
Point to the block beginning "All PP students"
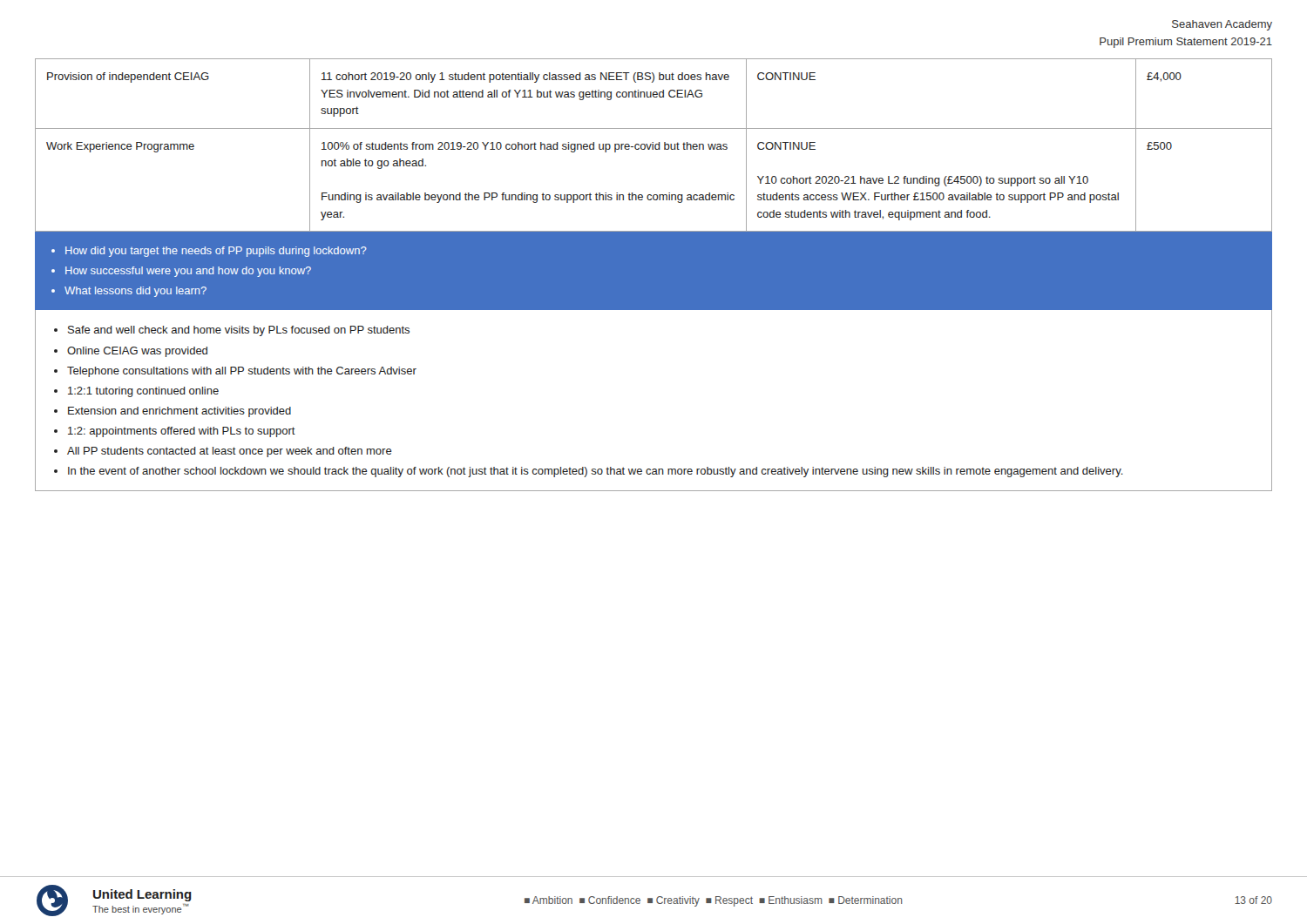point(229,451)
